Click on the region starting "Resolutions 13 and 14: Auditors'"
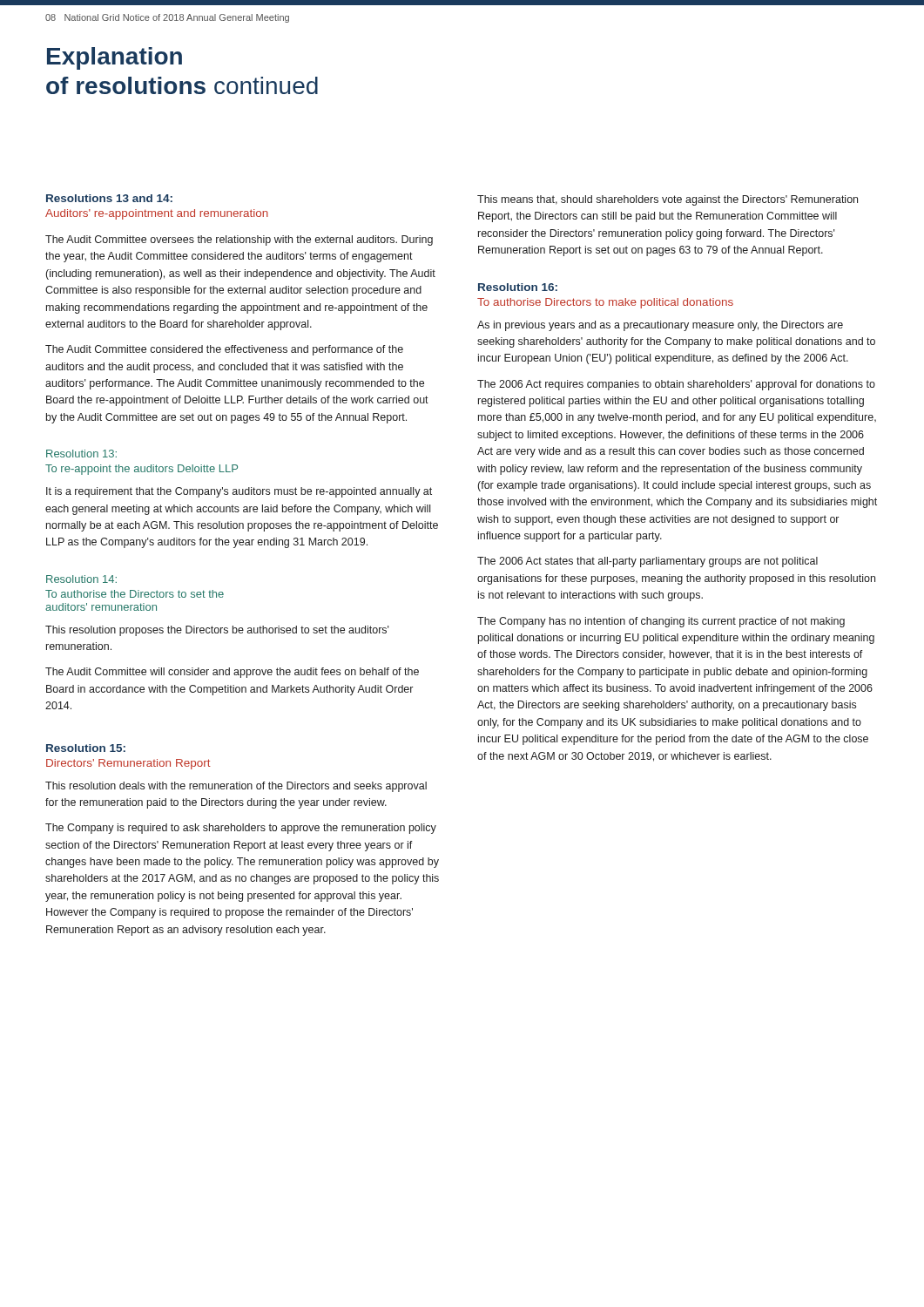Viewport: 924px width, 1307px height. pos(243,206)
